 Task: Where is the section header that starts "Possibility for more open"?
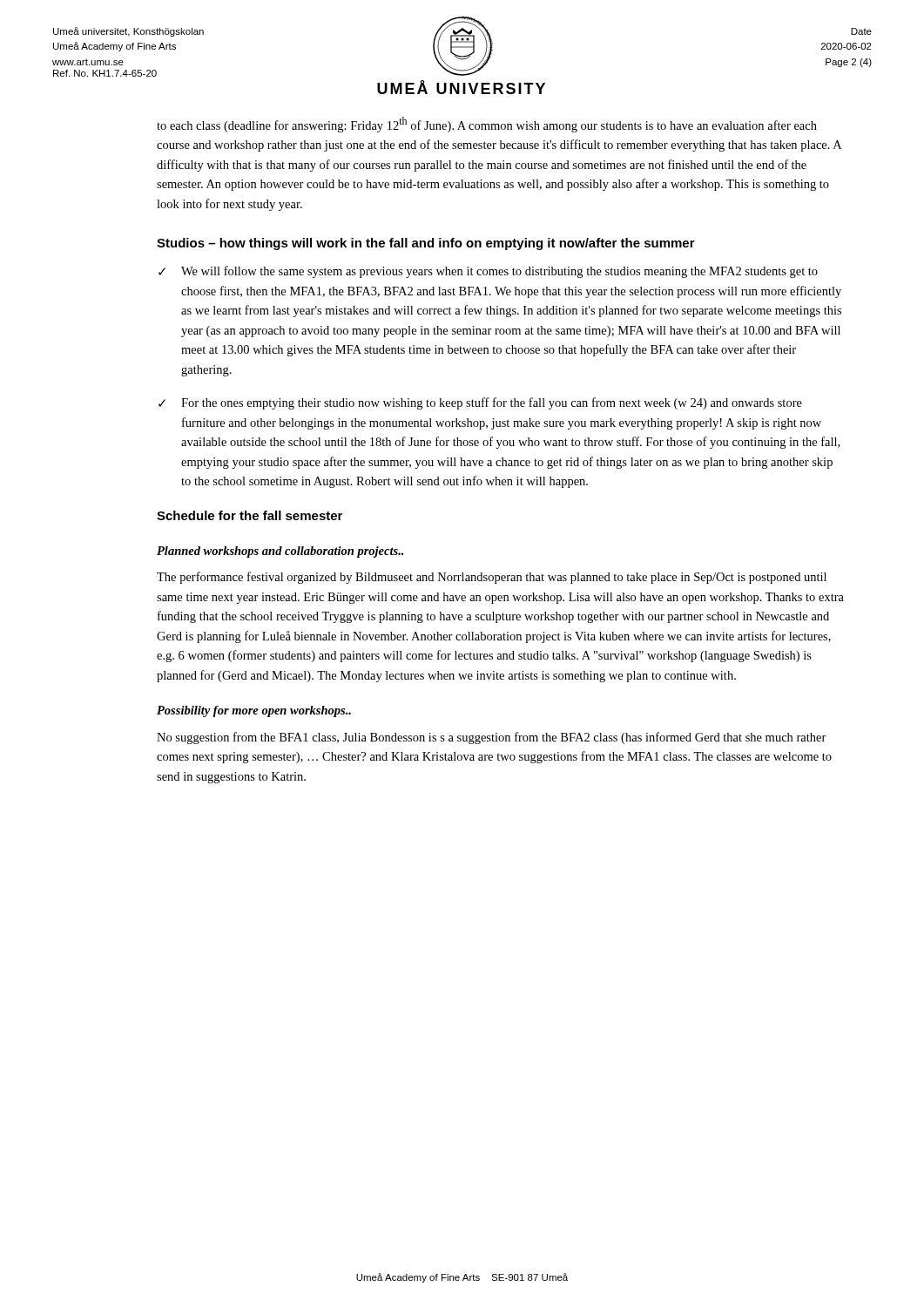pos(254,710)
